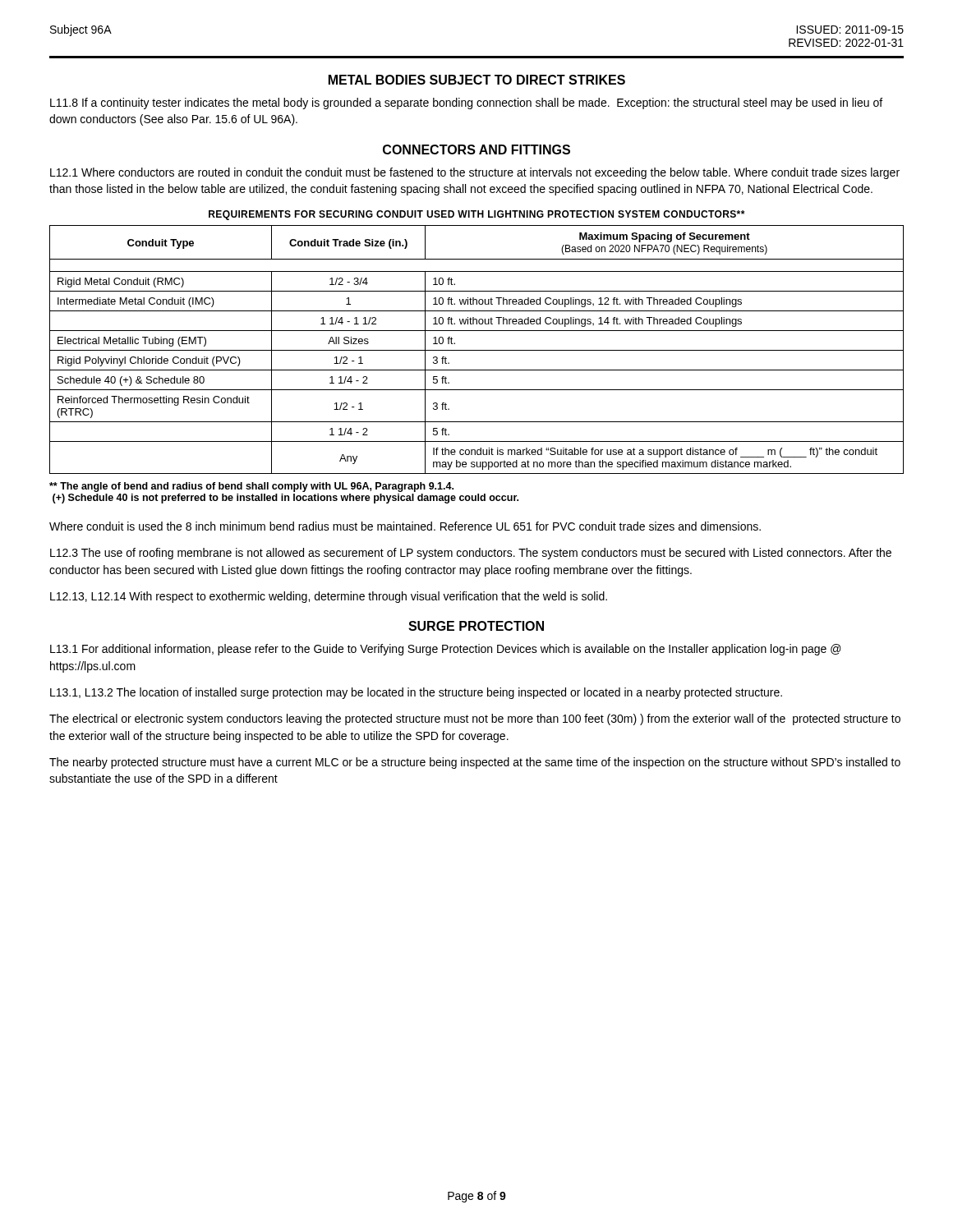953x1232 pixels.
Task: Click on the text starting "L12.13, L12.14 With respect to"
Action: [x=329, y=596]
